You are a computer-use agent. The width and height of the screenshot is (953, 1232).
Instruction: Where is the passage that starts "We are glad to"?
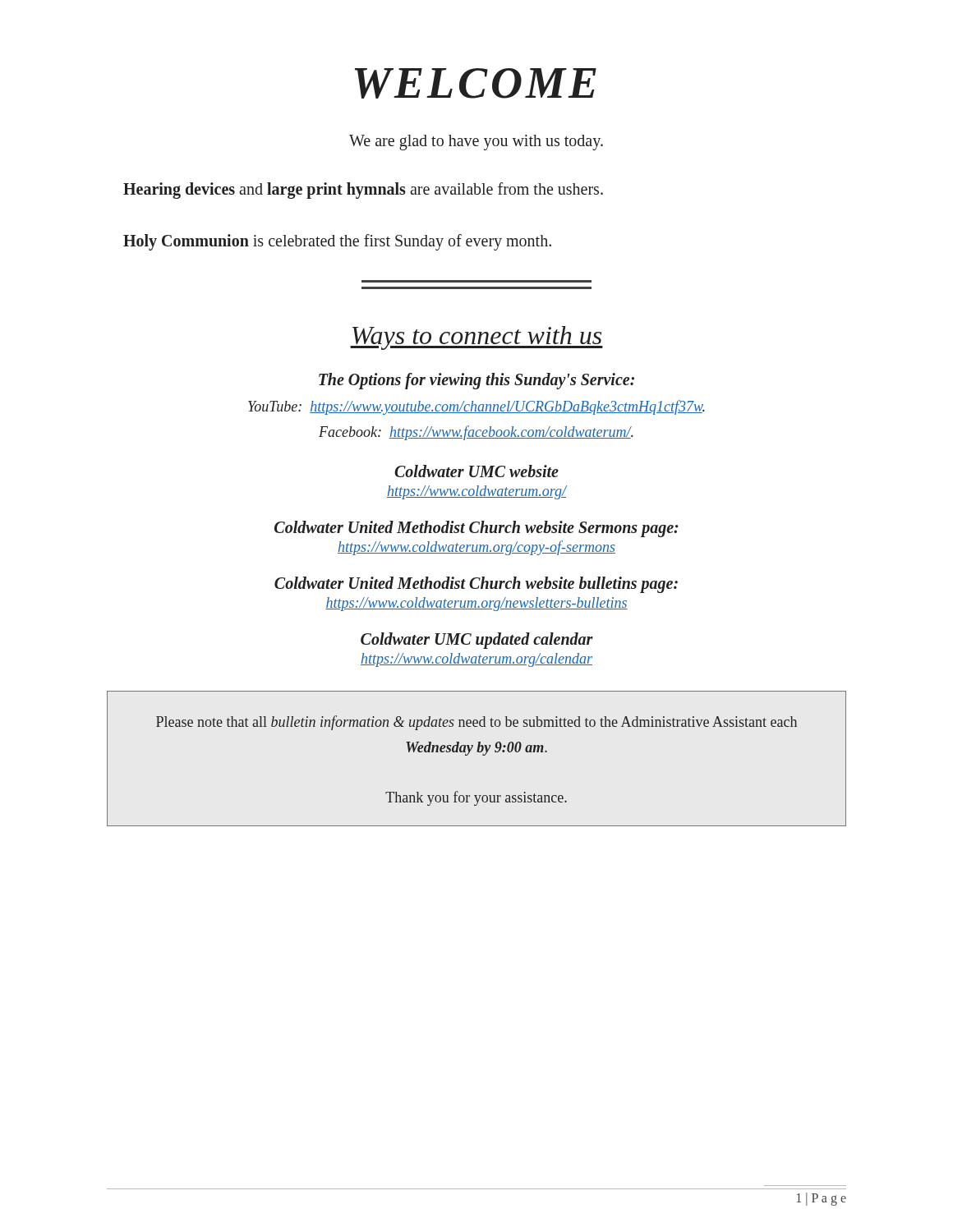click(x=476, y=140)
